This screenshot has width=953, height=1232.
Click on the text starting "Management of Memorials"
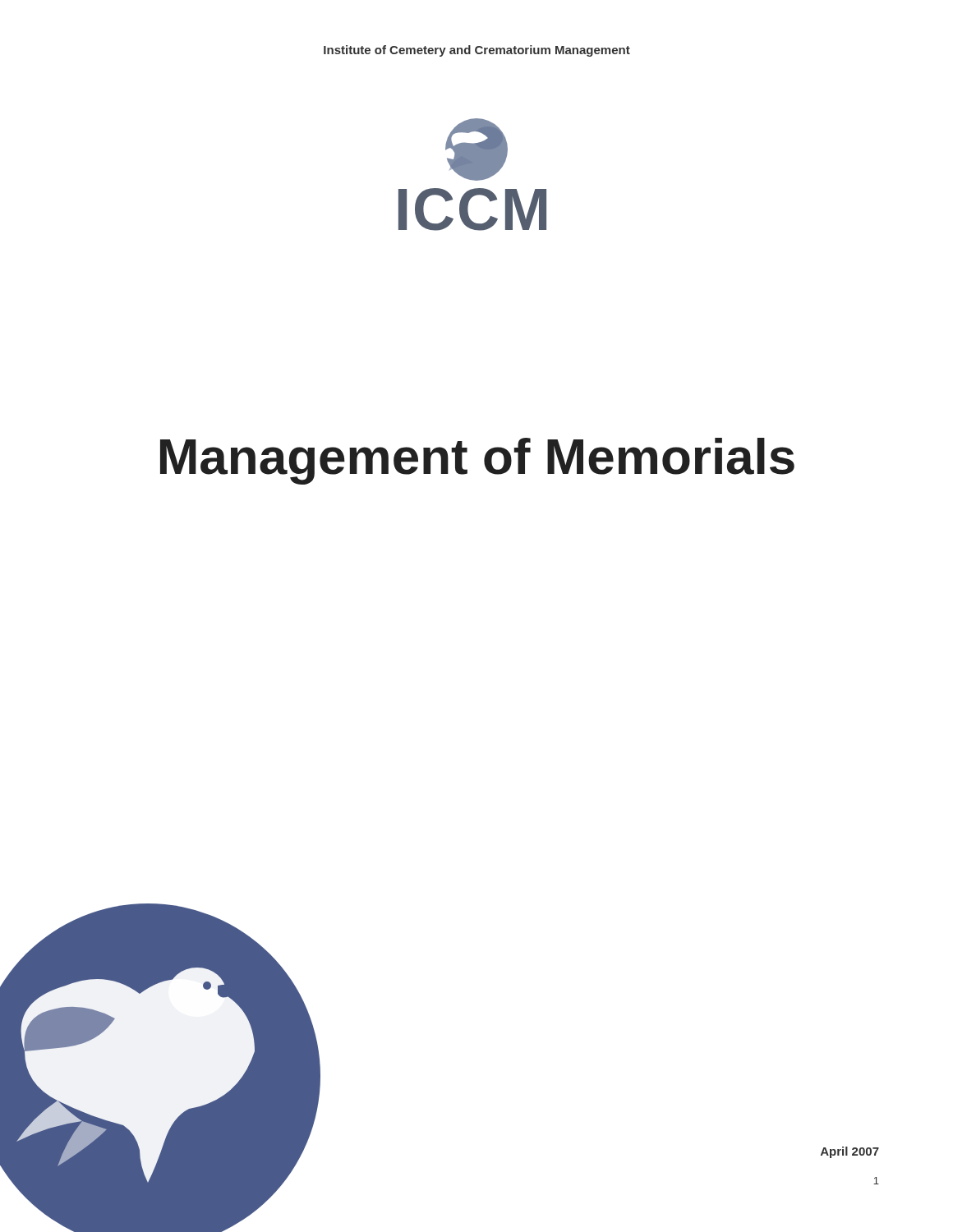(476, 456)
